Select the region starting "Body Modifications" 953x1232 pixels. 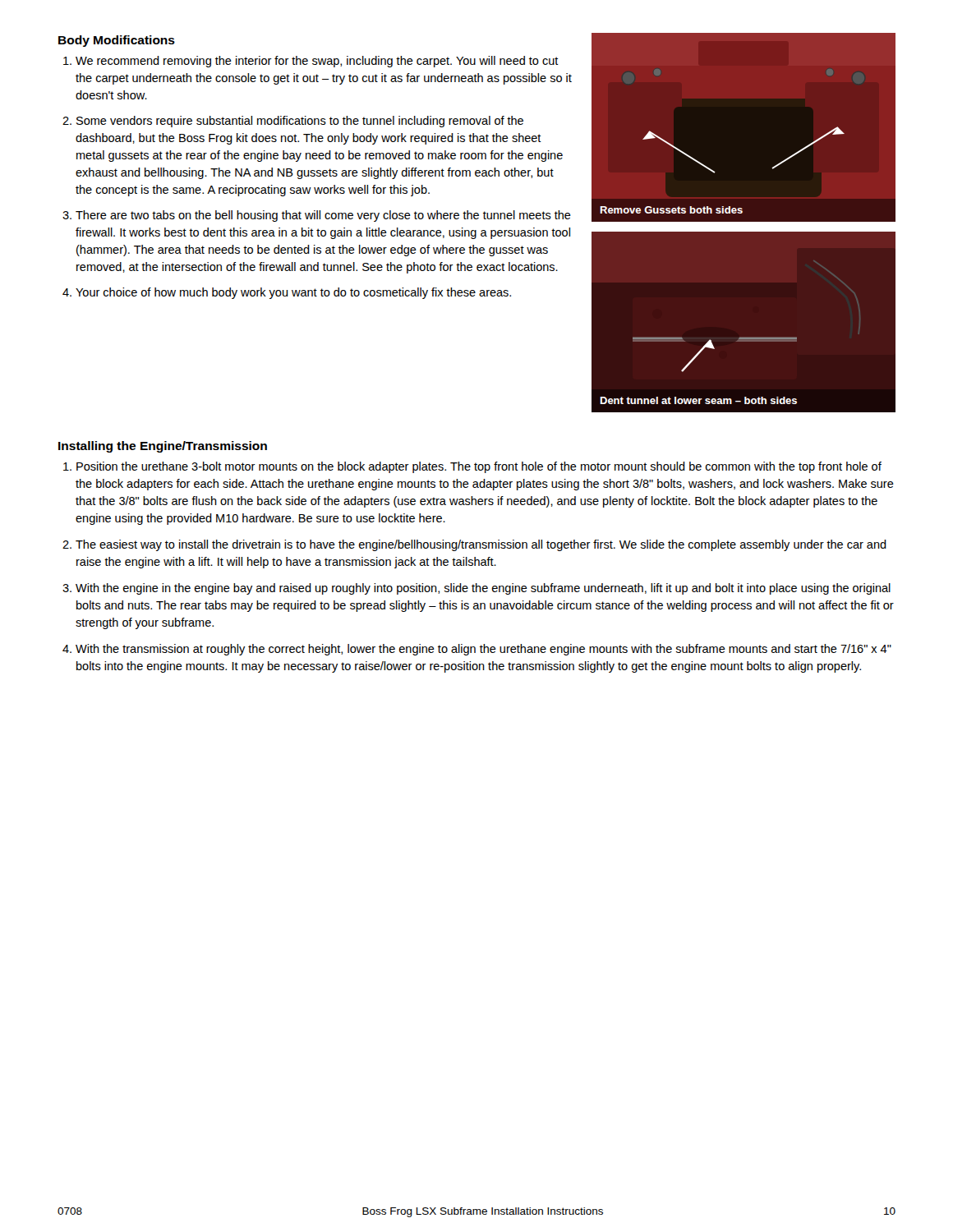click(116, 40)
